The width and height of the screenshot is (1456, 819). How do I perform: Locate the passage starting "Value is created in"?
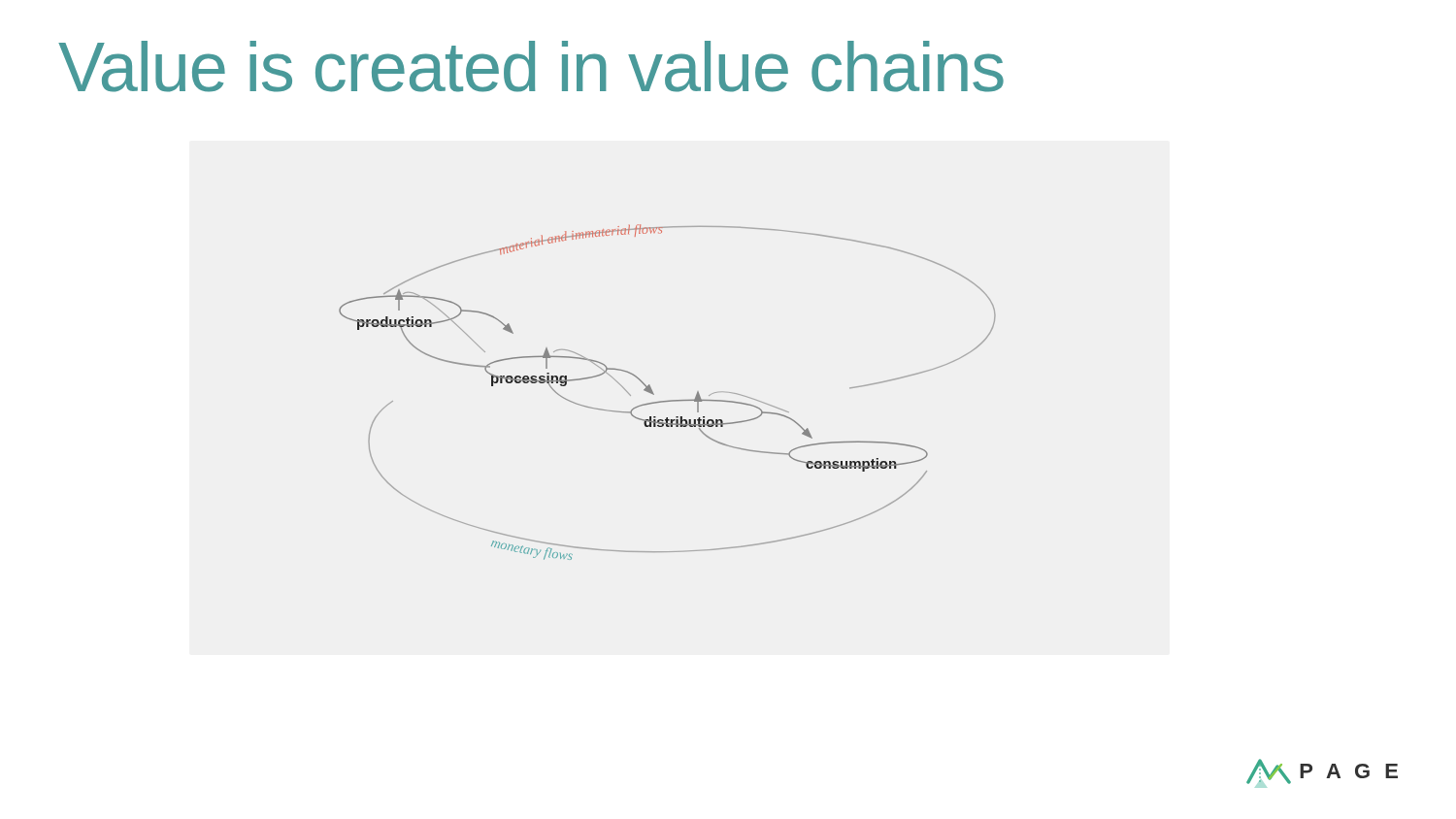[x=532, y=67]
